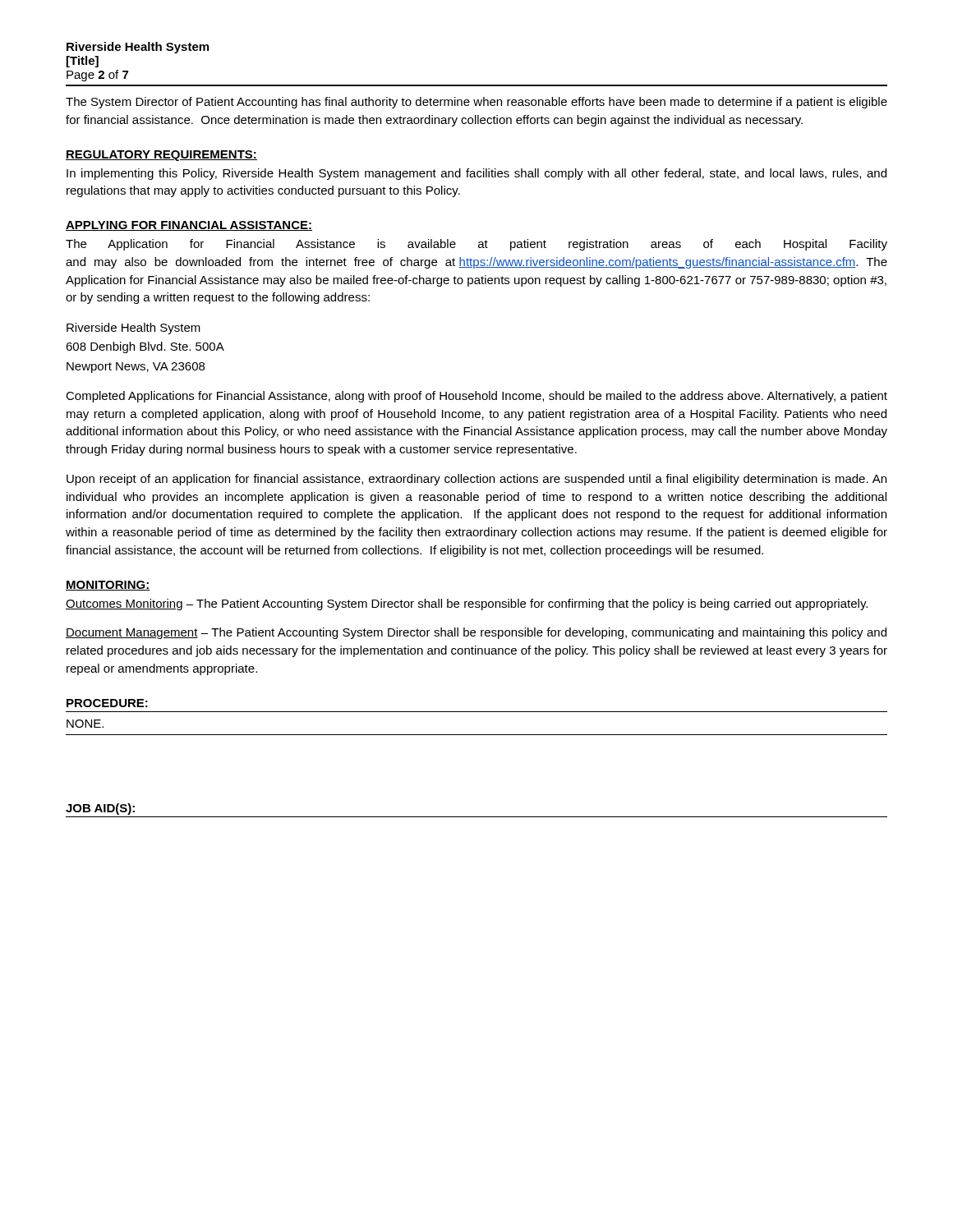Viewport: 953px width, 1232px height.
Task: Click on the passage starting "The System Director of Patient"
Action: (x=476, y=110)
